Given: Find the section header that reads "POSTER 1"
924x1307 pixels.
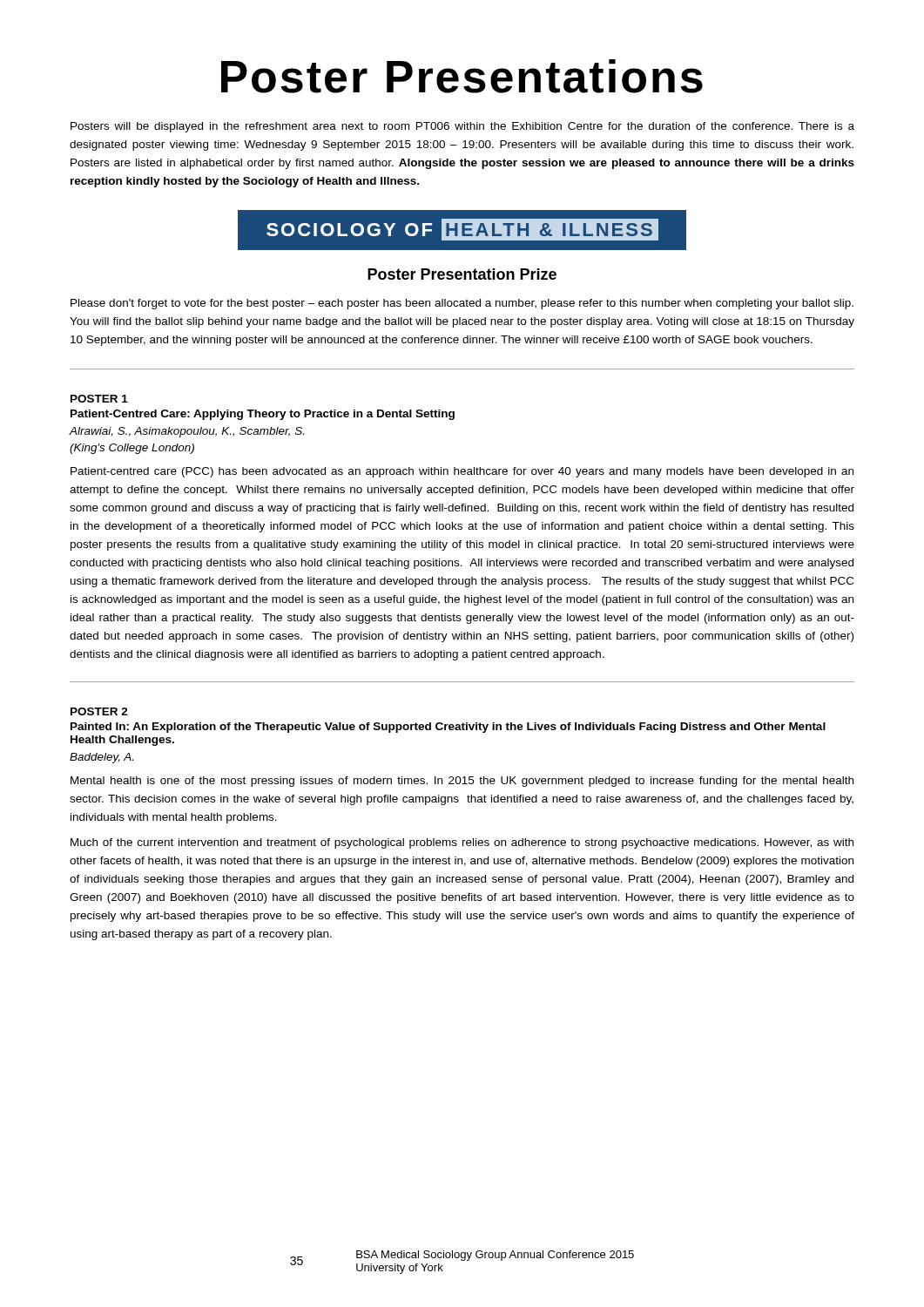Looking at the screenshot, I should pyautogui.click(x=99, y=398).
